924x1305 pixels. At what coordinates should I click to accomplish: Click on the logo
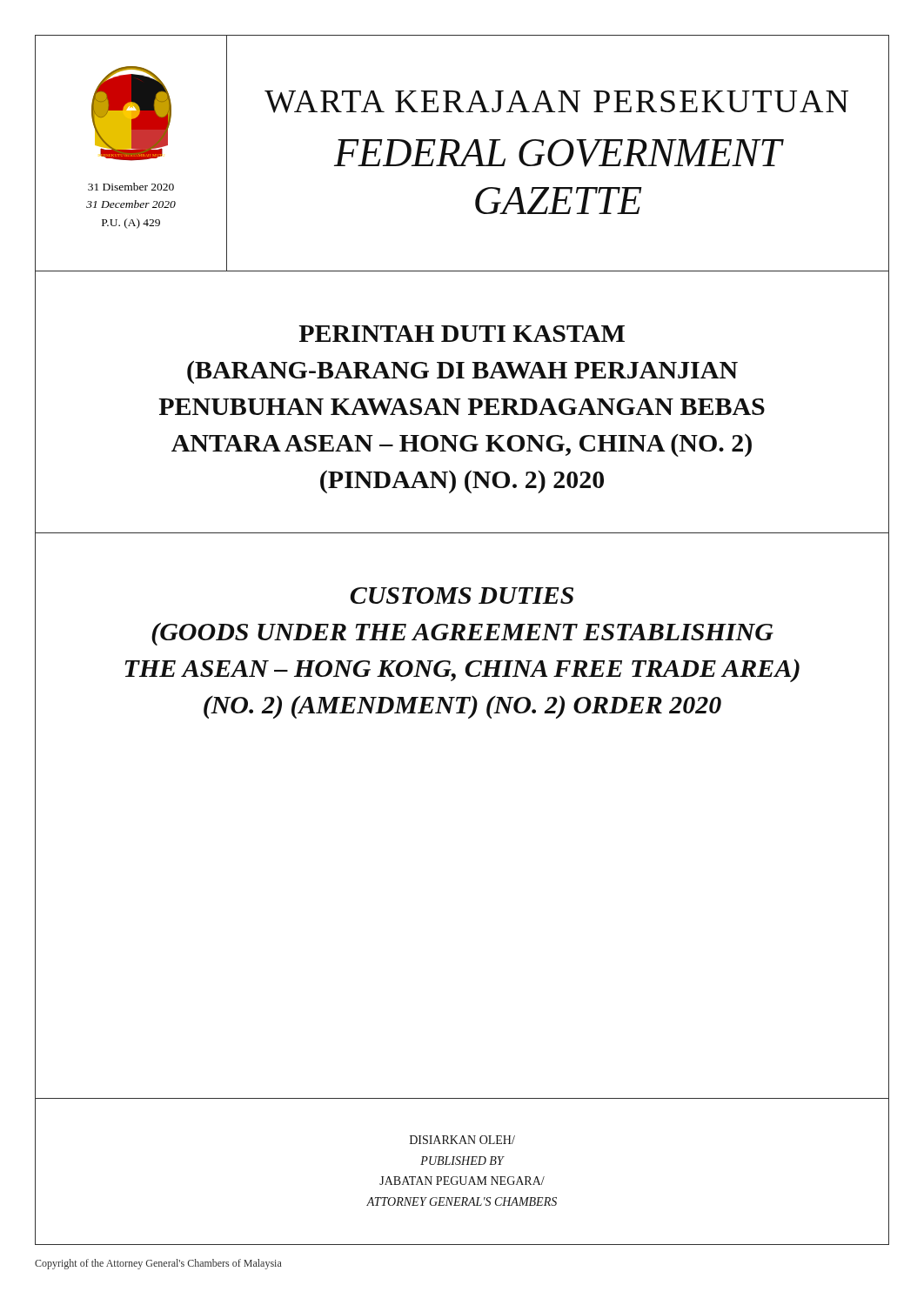(131, 110)
